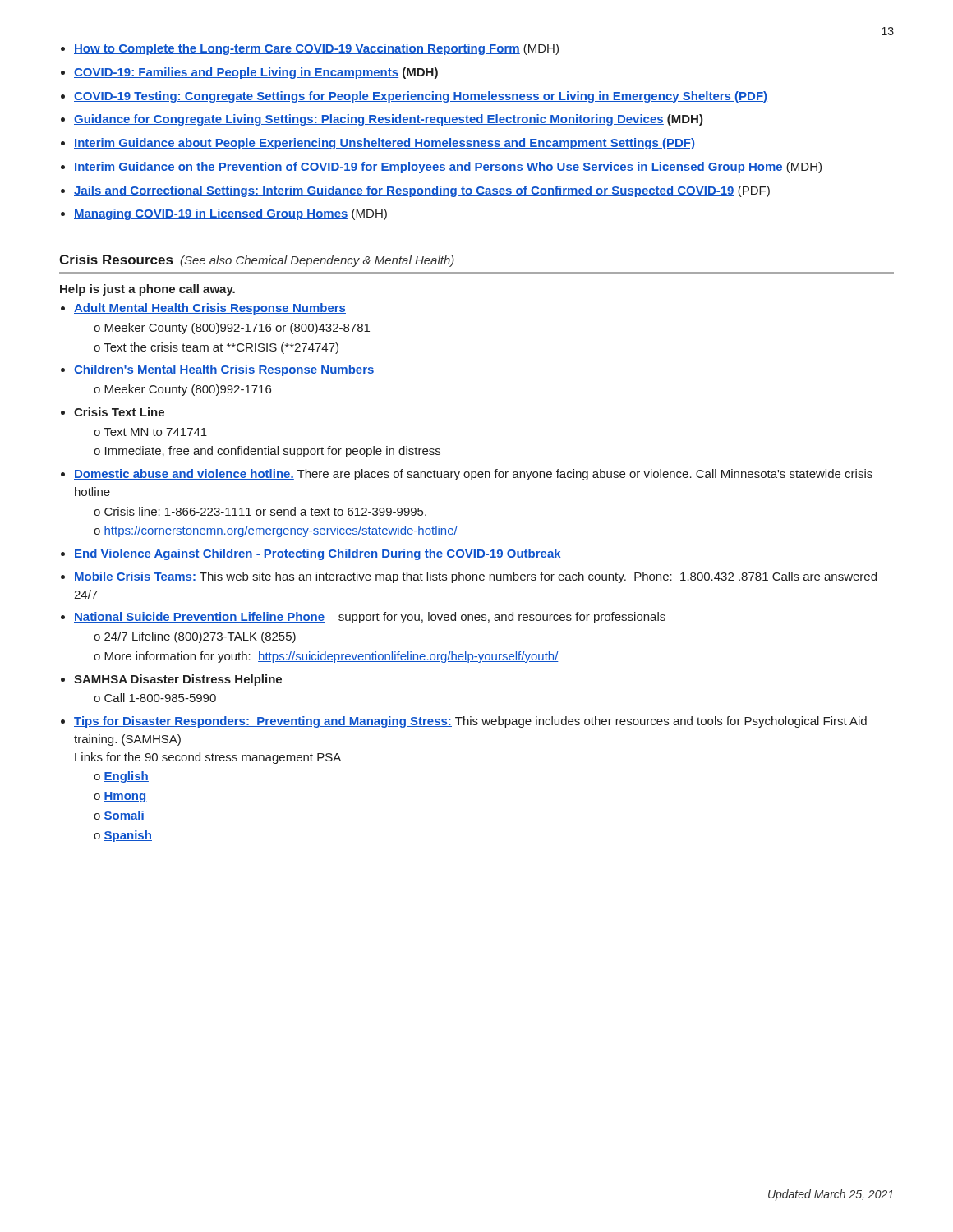Viewport: 953px width, 1232px height.
Task: Point to the block beginning "Interim Guidance about People"
Action: click(x=384, y=142)
